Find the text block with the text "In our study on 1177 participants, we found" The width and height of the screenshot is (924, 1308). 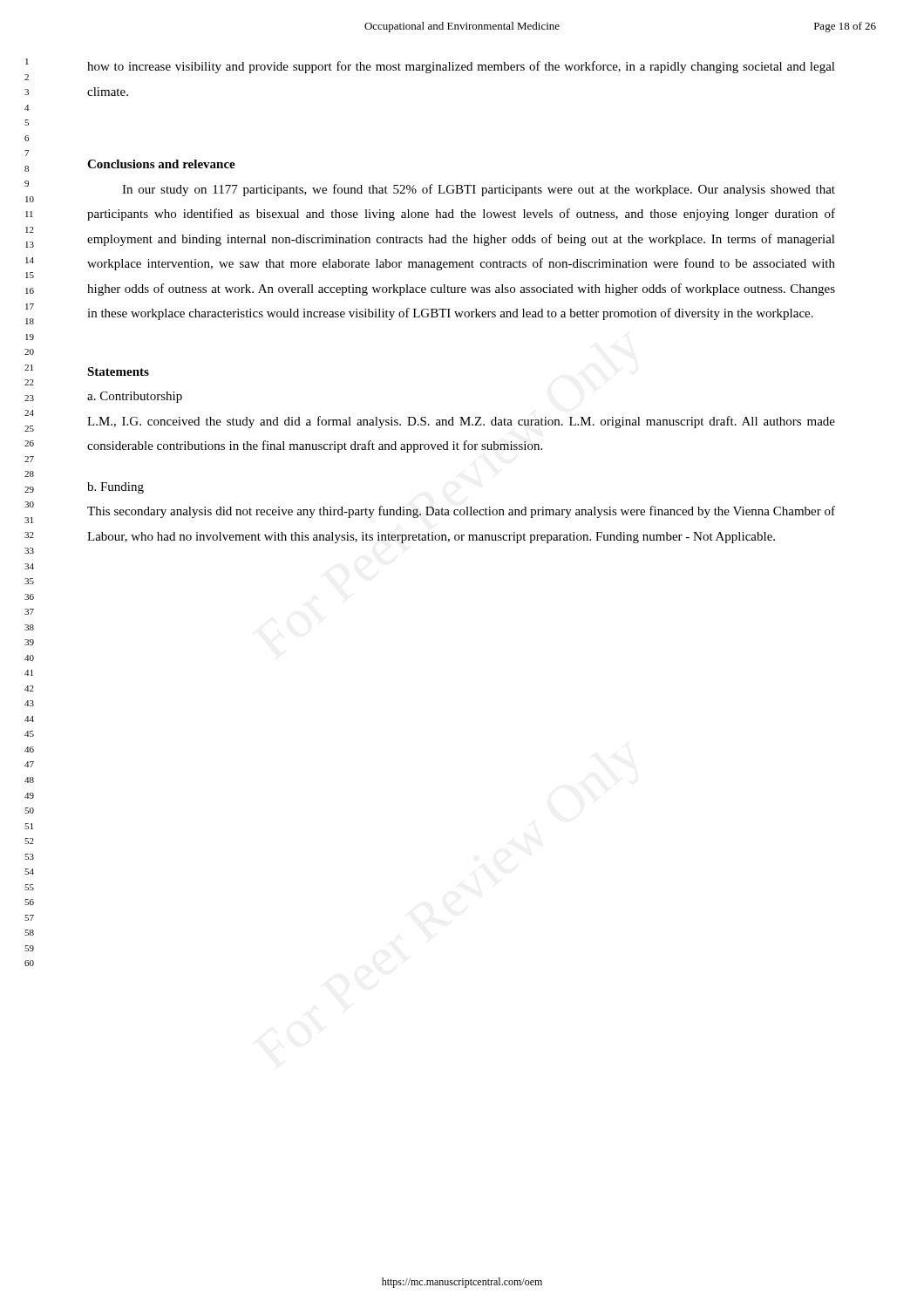point(461,251)
